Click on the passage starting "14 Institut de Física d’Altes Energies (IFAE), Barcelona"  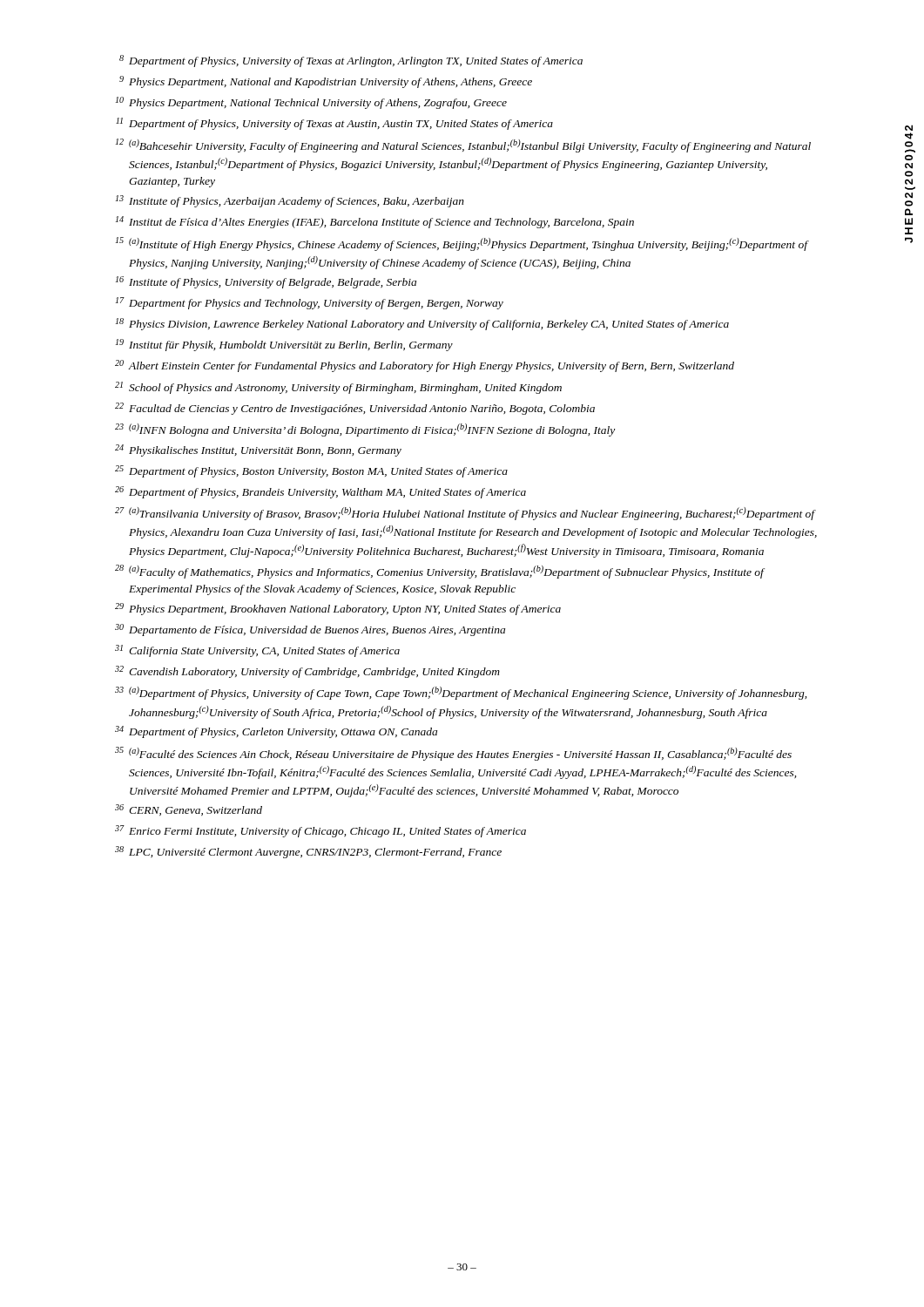click(x=453, y=223)
